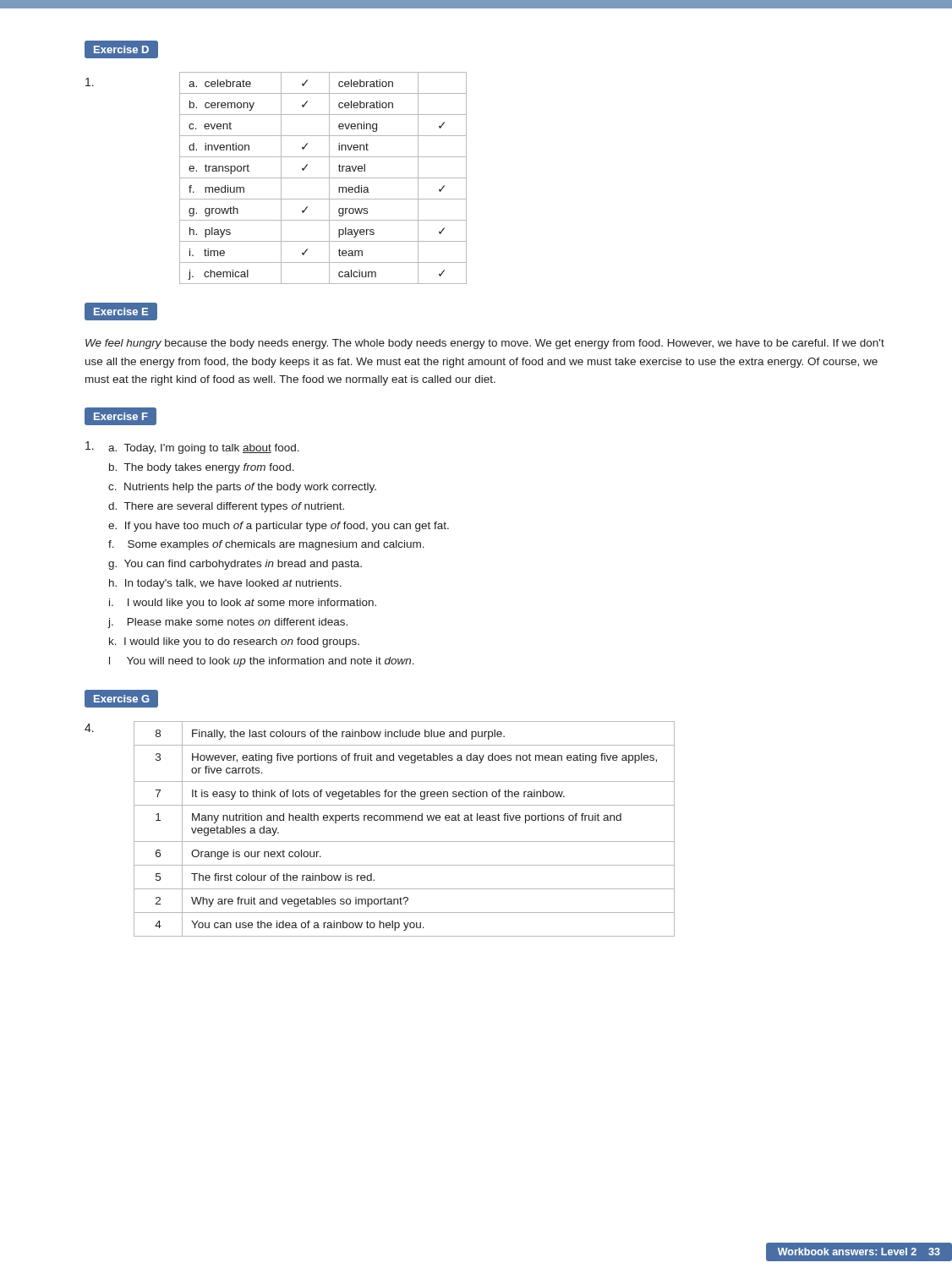Point to "Exercise E"
Image resolution: width=952 pixels, height=1268 pixels.
click(121, 312)
